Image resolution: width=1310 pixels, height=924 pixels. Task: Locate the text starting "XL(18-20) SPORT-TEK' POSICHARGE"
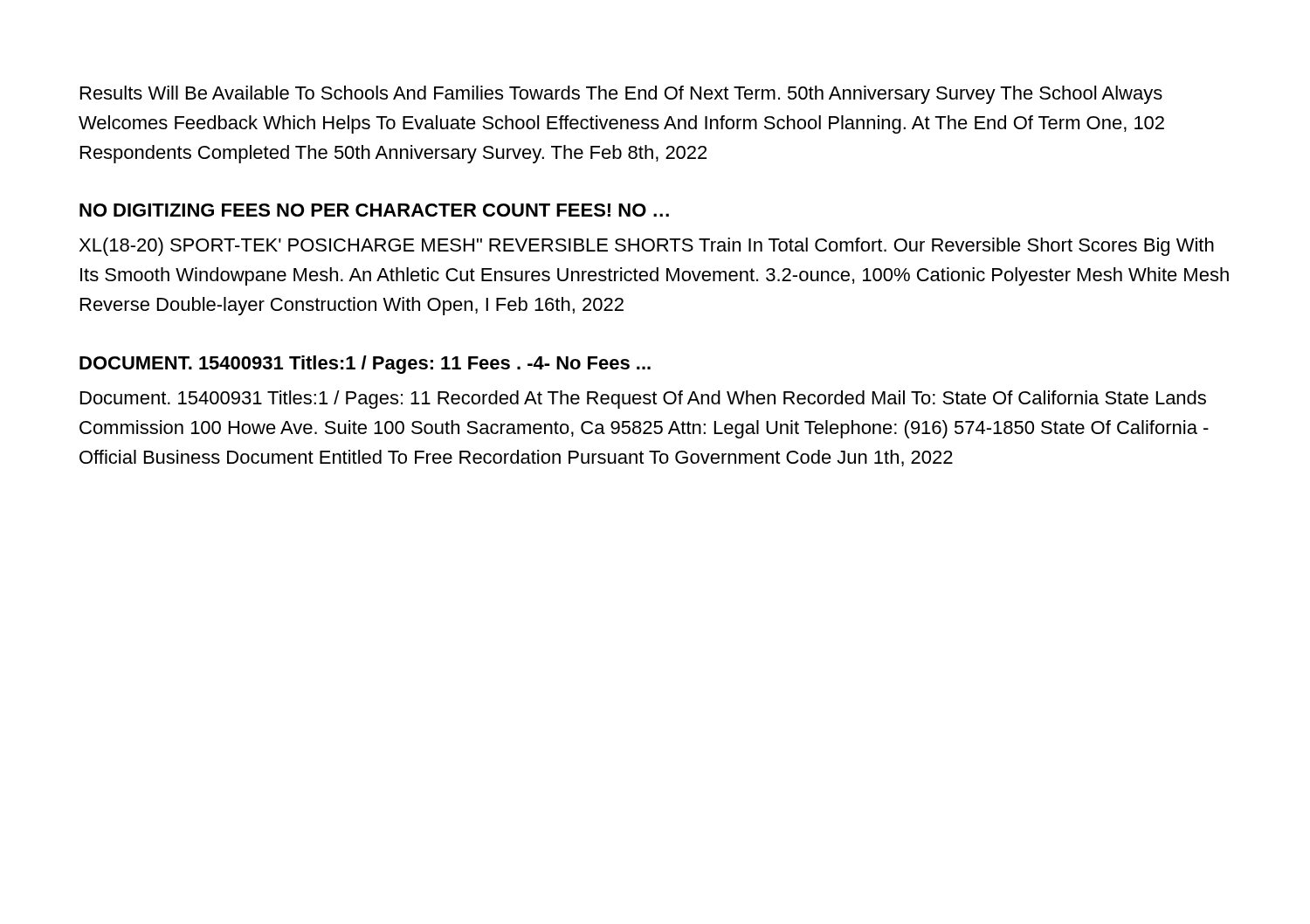click(x=654, y=275)
